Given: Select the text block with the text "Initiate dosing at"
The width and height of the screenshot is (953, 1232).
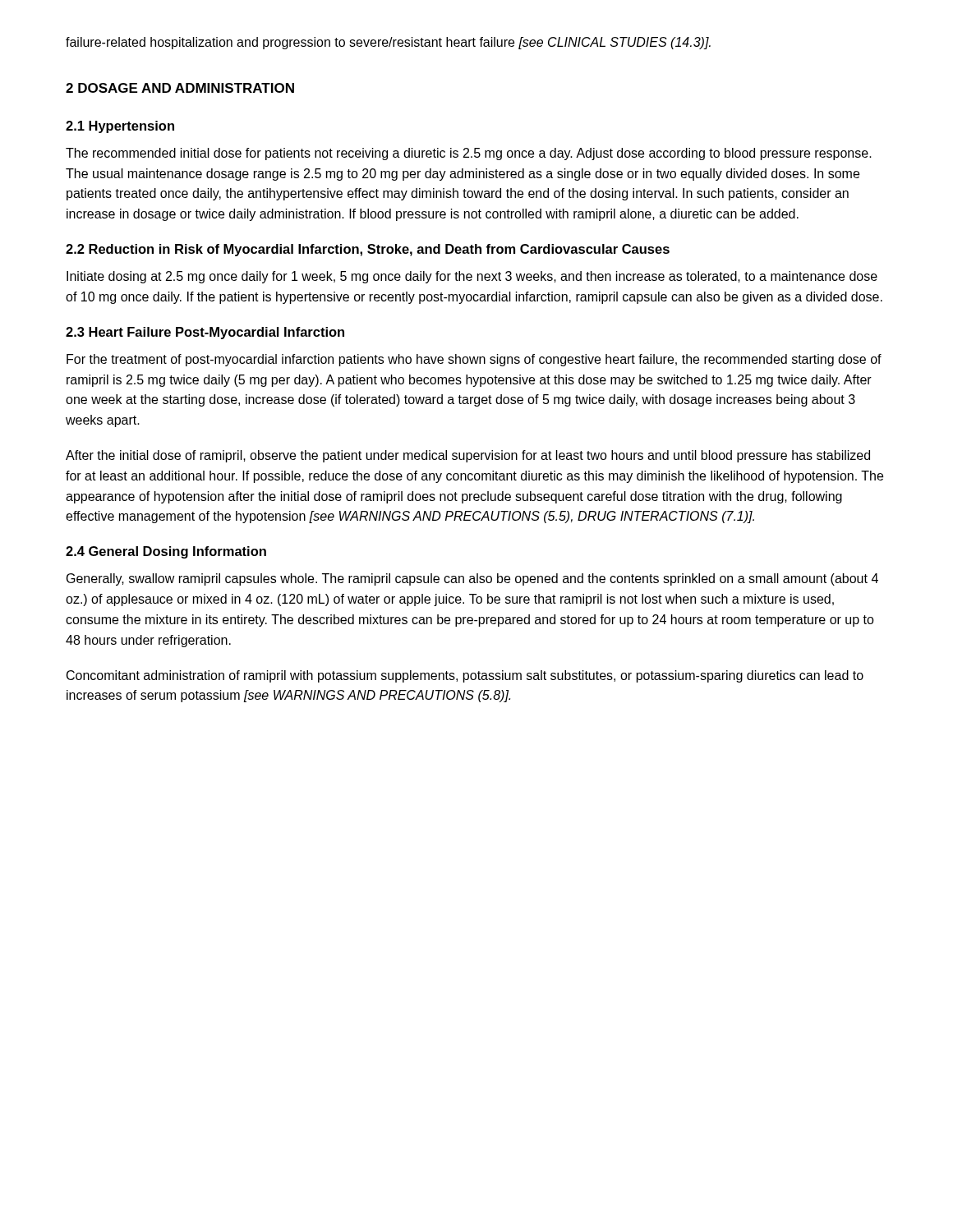Looking at the screenshot, I should (x=474, y=287).
